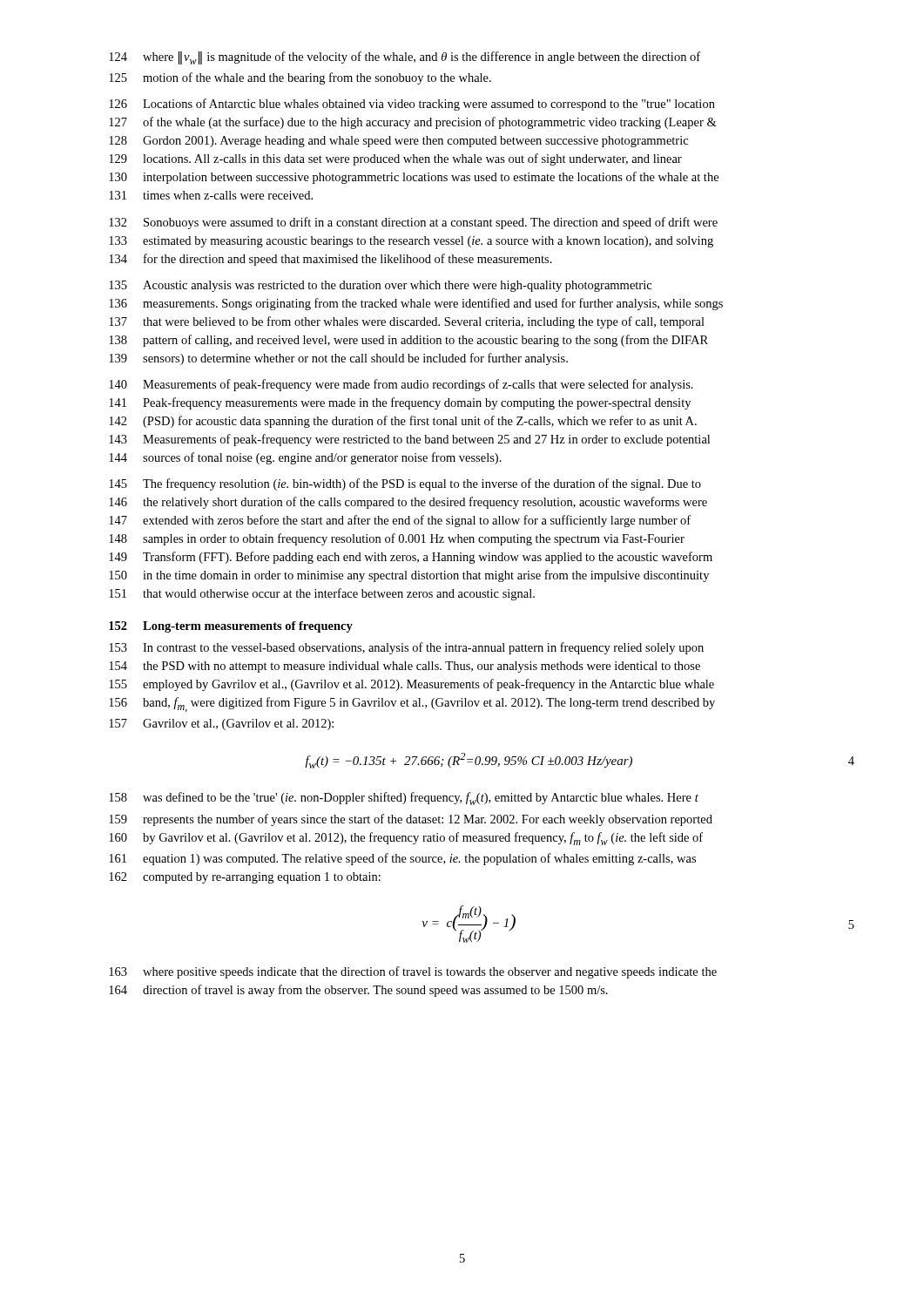The image size is (924, 1307).
Task: Locate the region starting "126 Locations of"
Action: (x=474, y=150)
